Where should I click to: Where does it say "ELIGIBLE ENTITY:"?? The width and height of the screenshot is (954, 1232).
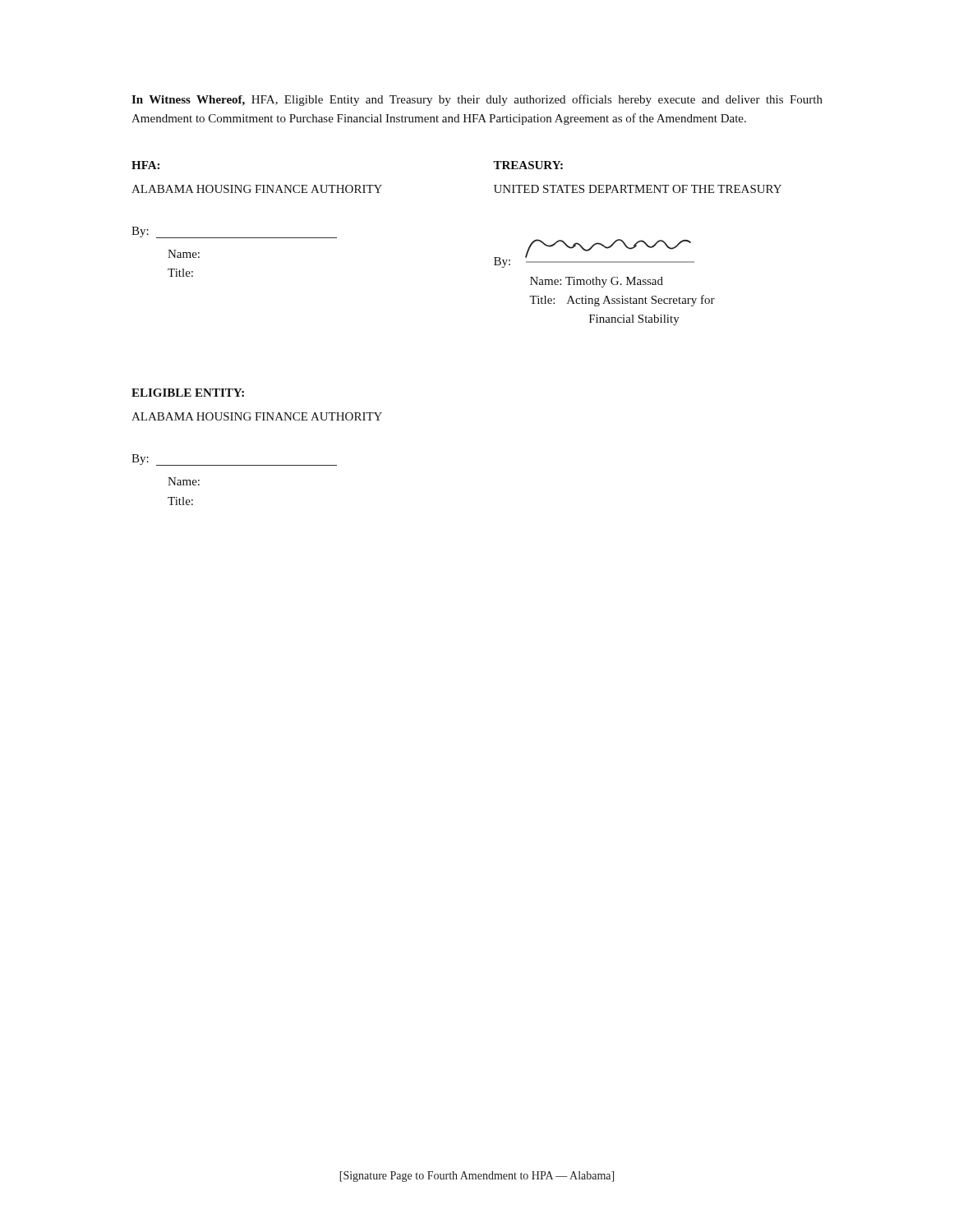coord(188,393)
